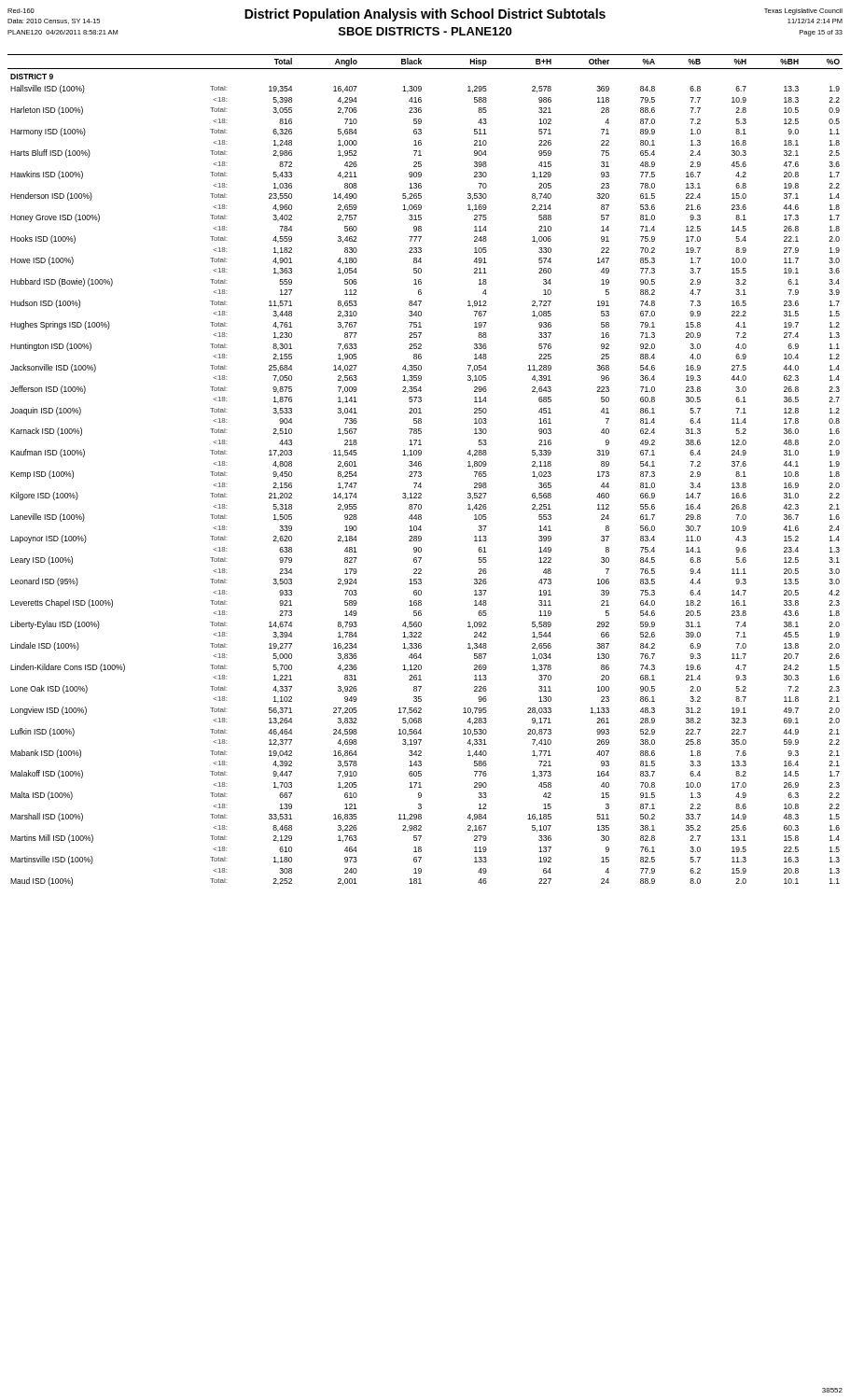
Task: Navigate to the text block starting "District Population Analysis with School District Subtotals SBOE"
Action: coord(425,22)
